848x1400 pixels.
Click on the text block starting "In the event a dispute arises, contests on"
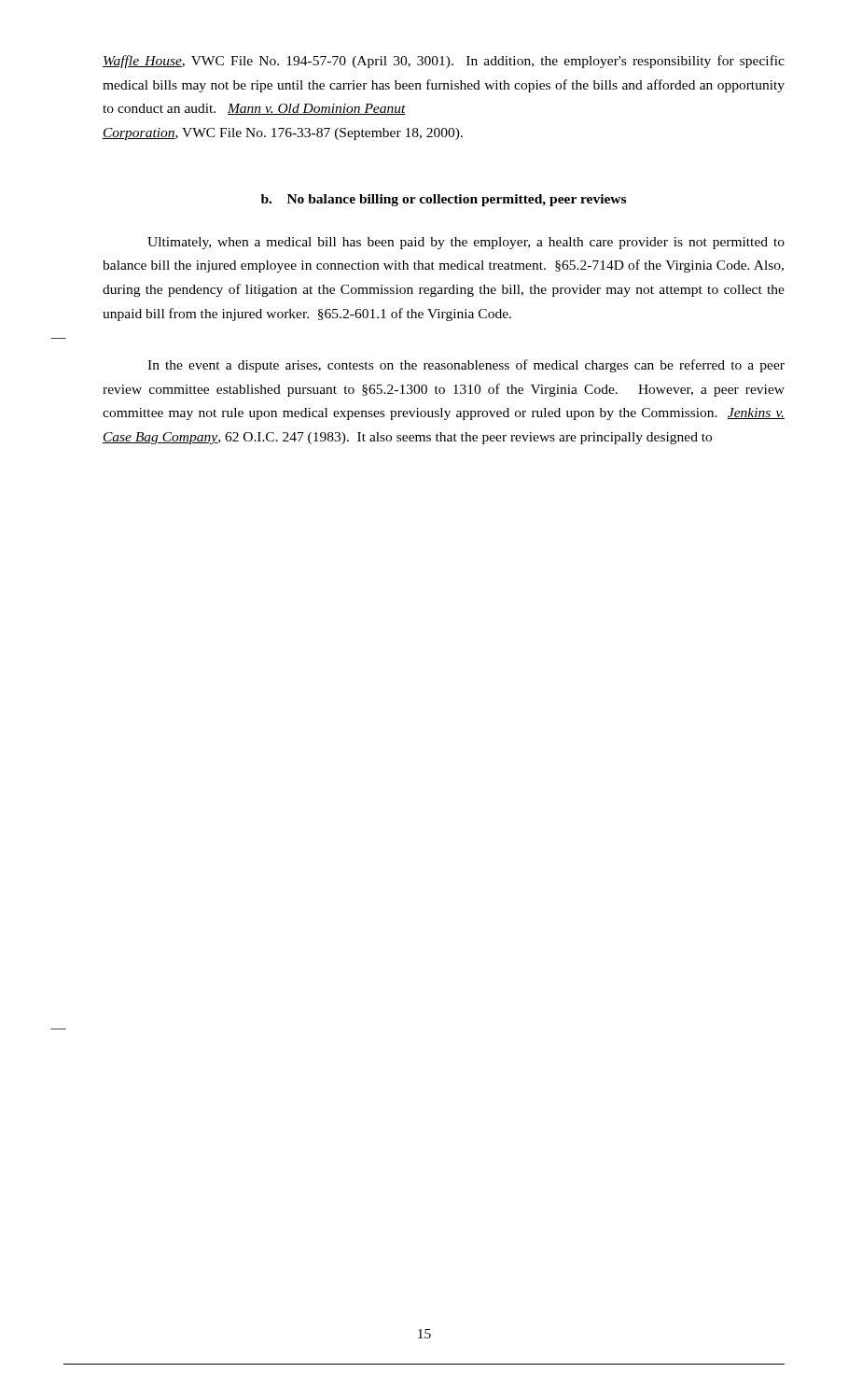click(x=444, y=401)
